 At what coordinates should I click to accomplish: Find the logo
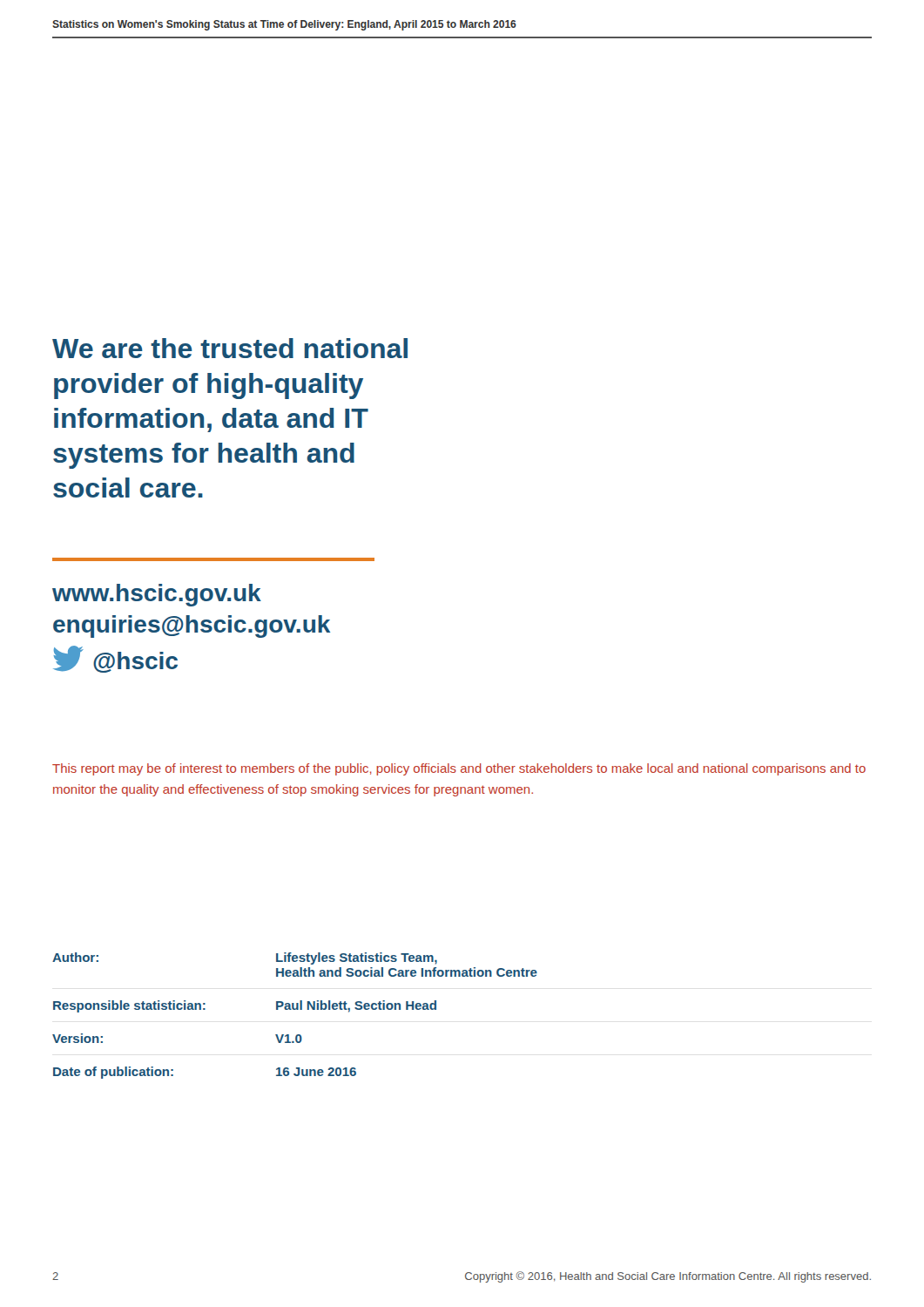(x=69, y=661)
